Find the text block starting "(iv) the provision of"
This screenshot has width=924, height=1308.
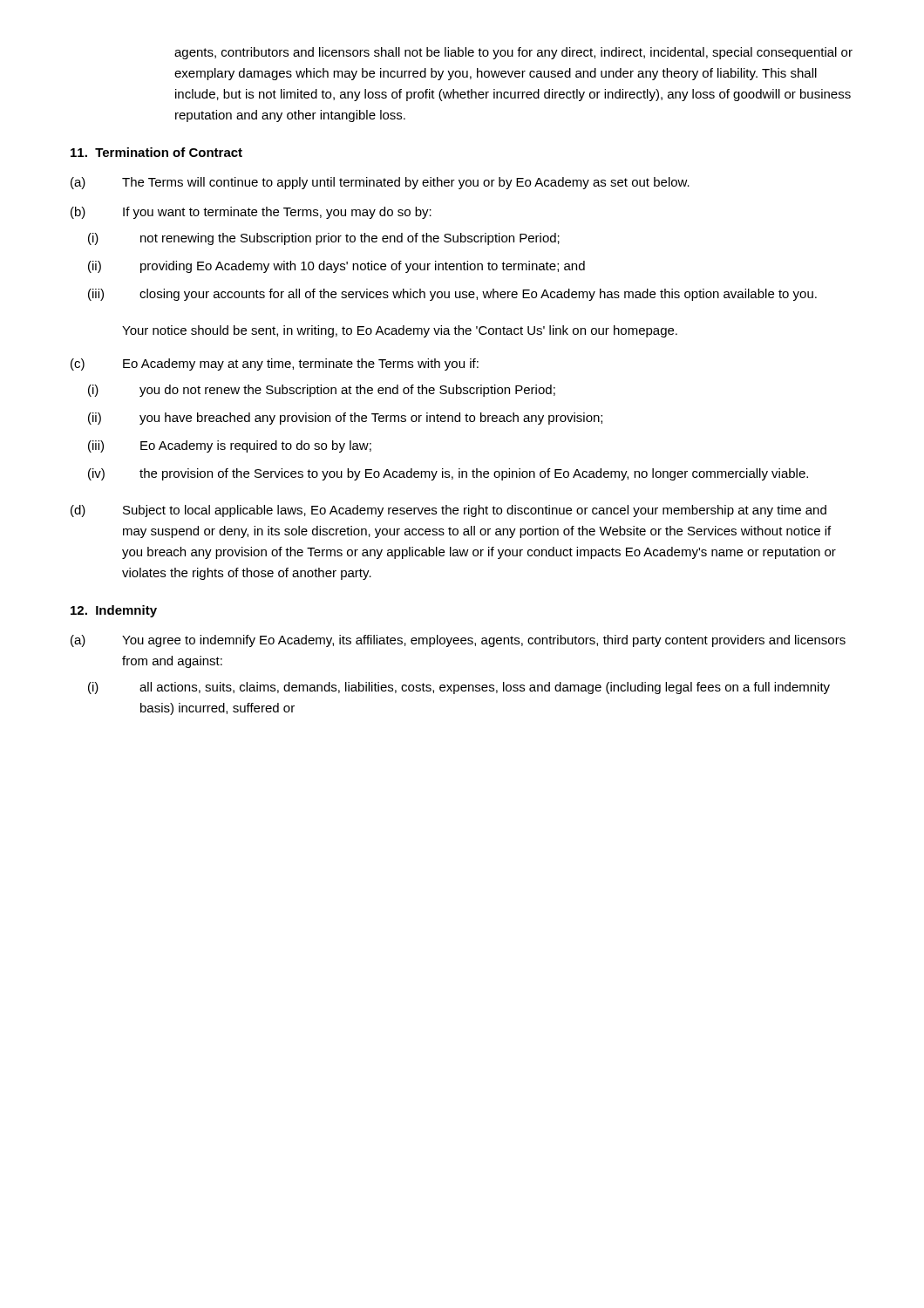point(462,473)
